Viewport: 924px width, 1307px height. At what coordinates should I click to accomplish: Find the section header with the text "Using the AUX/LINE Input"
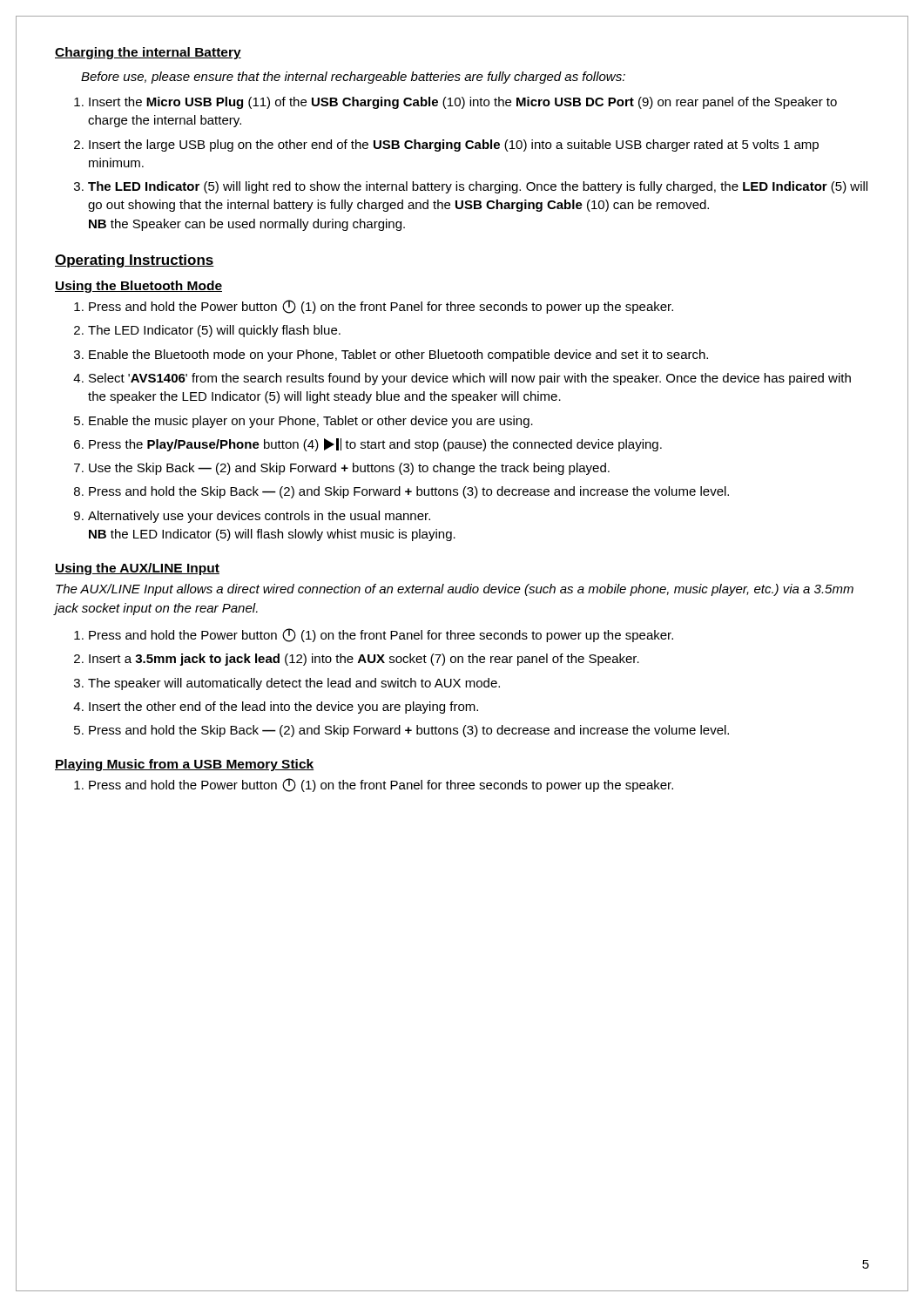[137, 568]
